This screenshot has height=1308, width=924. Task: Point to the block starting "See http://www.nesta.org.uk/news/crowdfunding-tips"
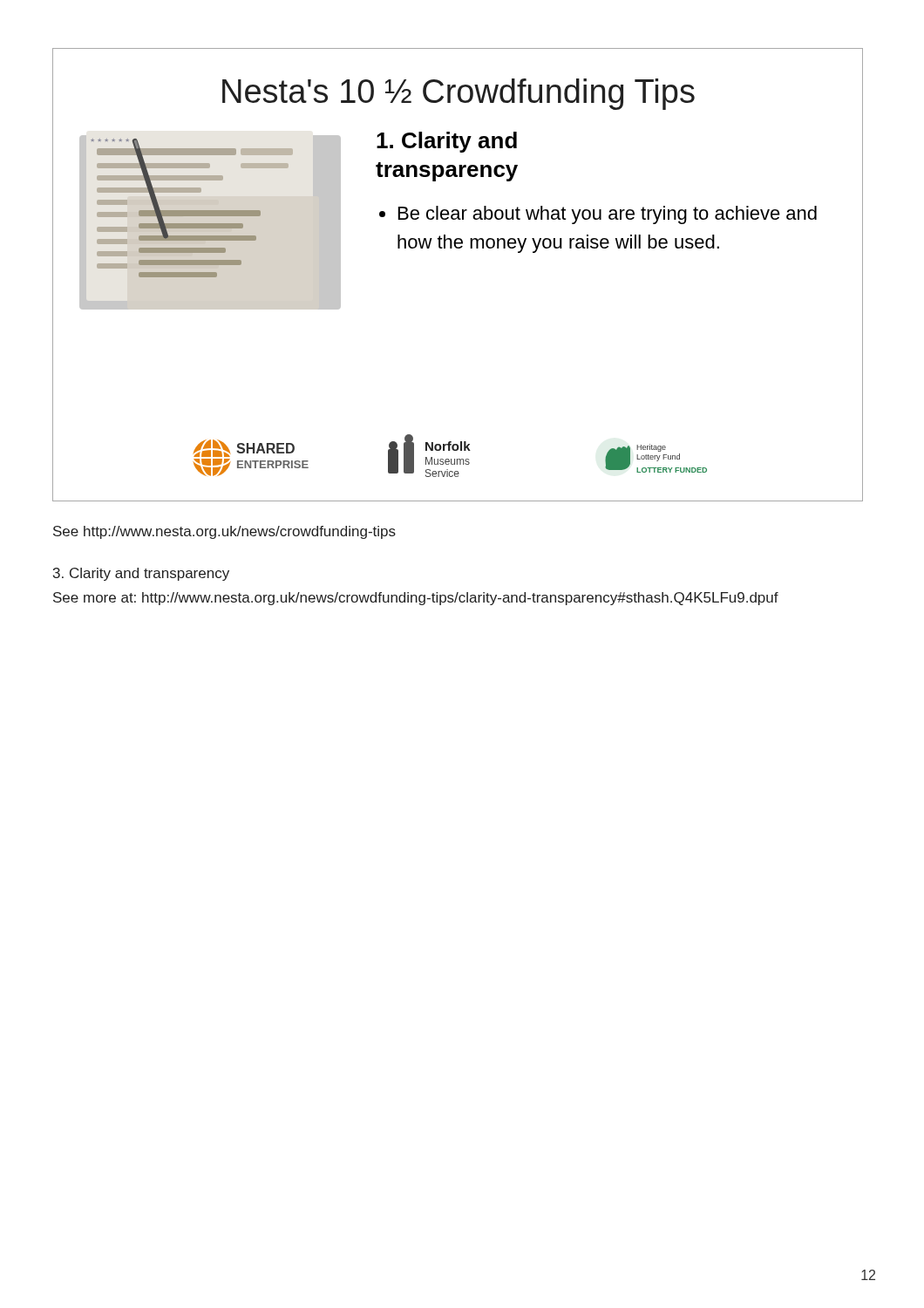click(x=224, y=532)
